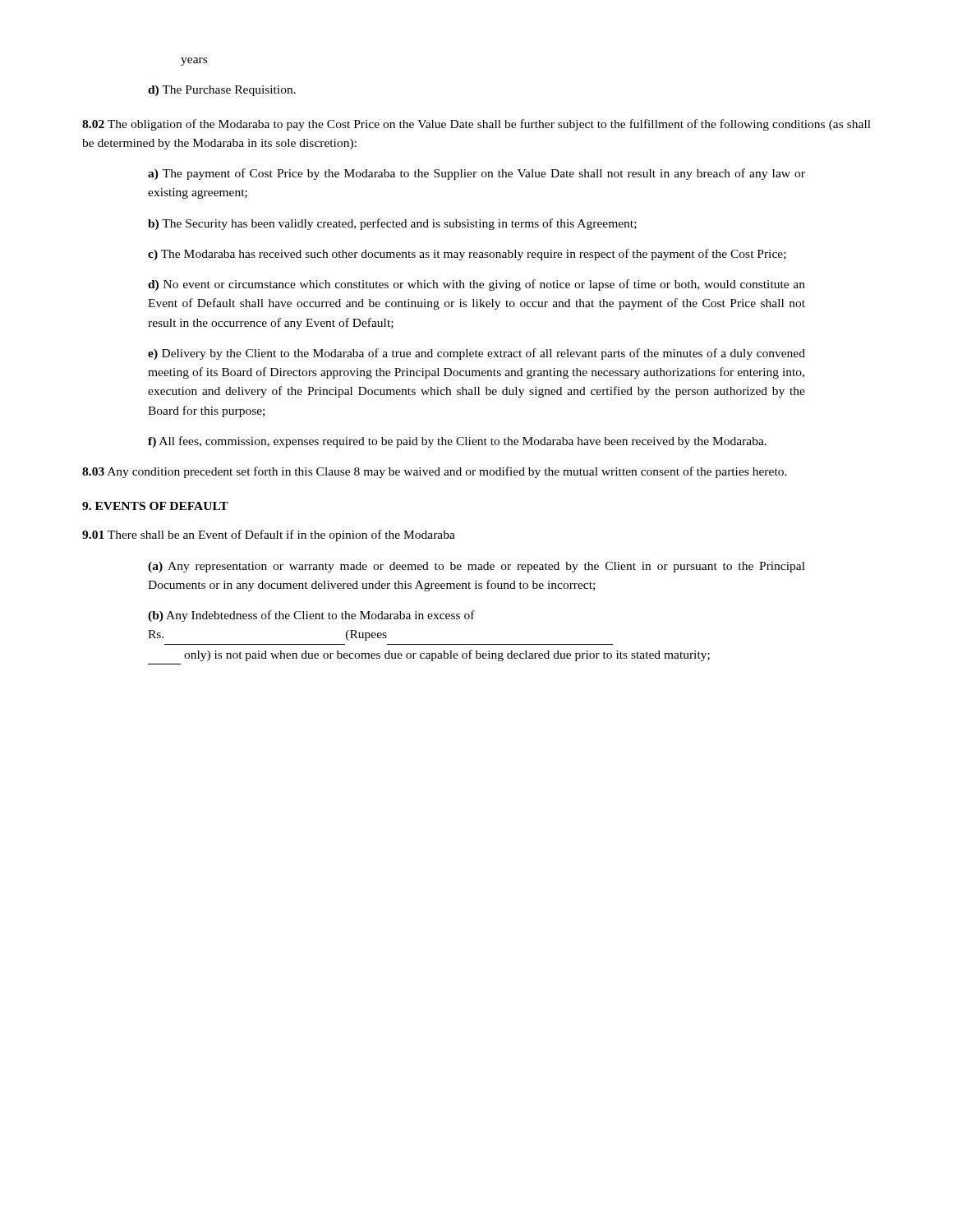Locate the element starting "01 There shall"
The height and width of the screenshot is (1232, 953).
pyautogui.click(x=269, y=535)
